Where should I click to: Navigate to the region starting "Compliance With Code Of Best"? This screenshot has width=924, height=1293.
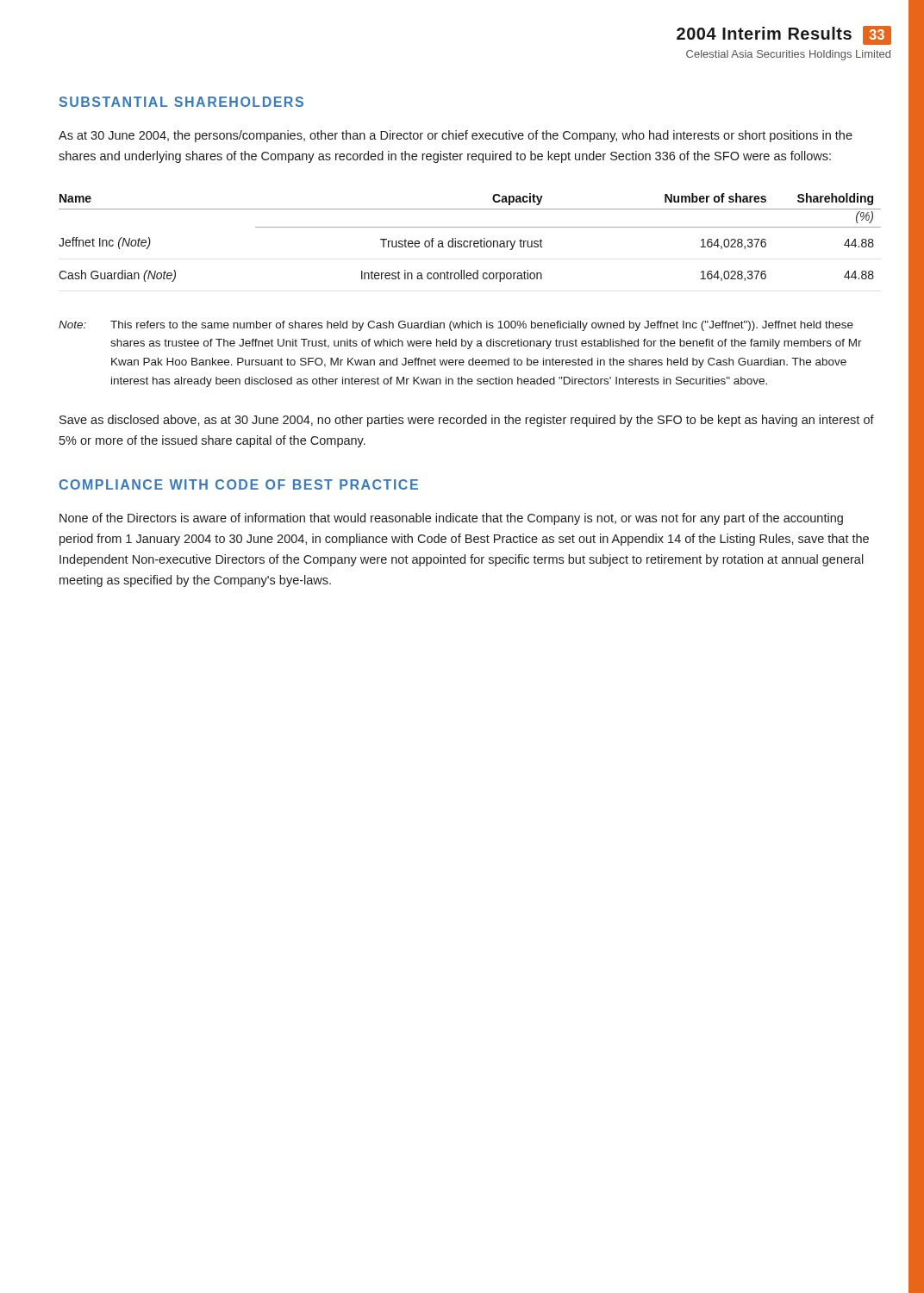pos(239,485)
